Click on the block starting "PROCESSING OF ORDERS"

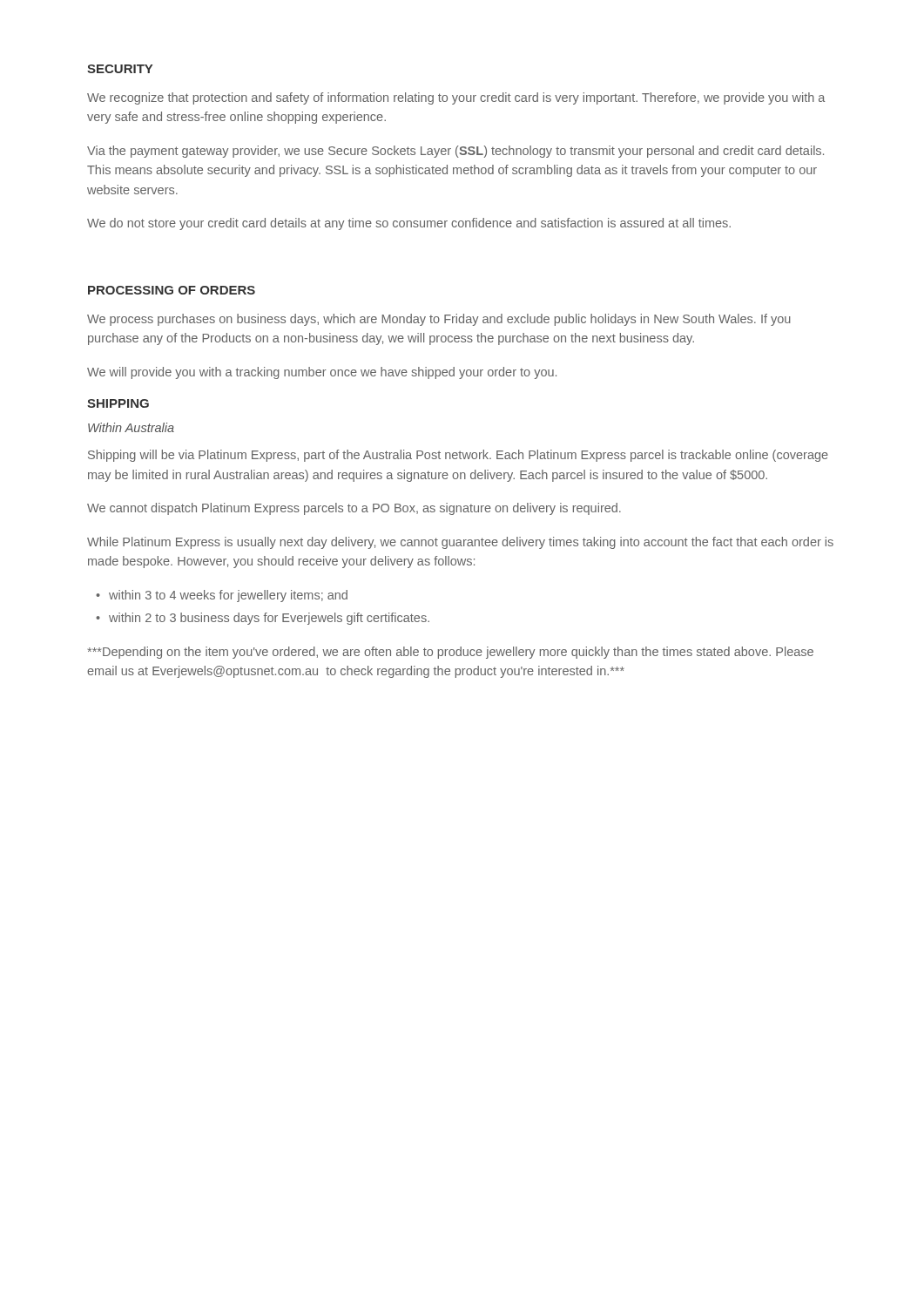(171, 290)
